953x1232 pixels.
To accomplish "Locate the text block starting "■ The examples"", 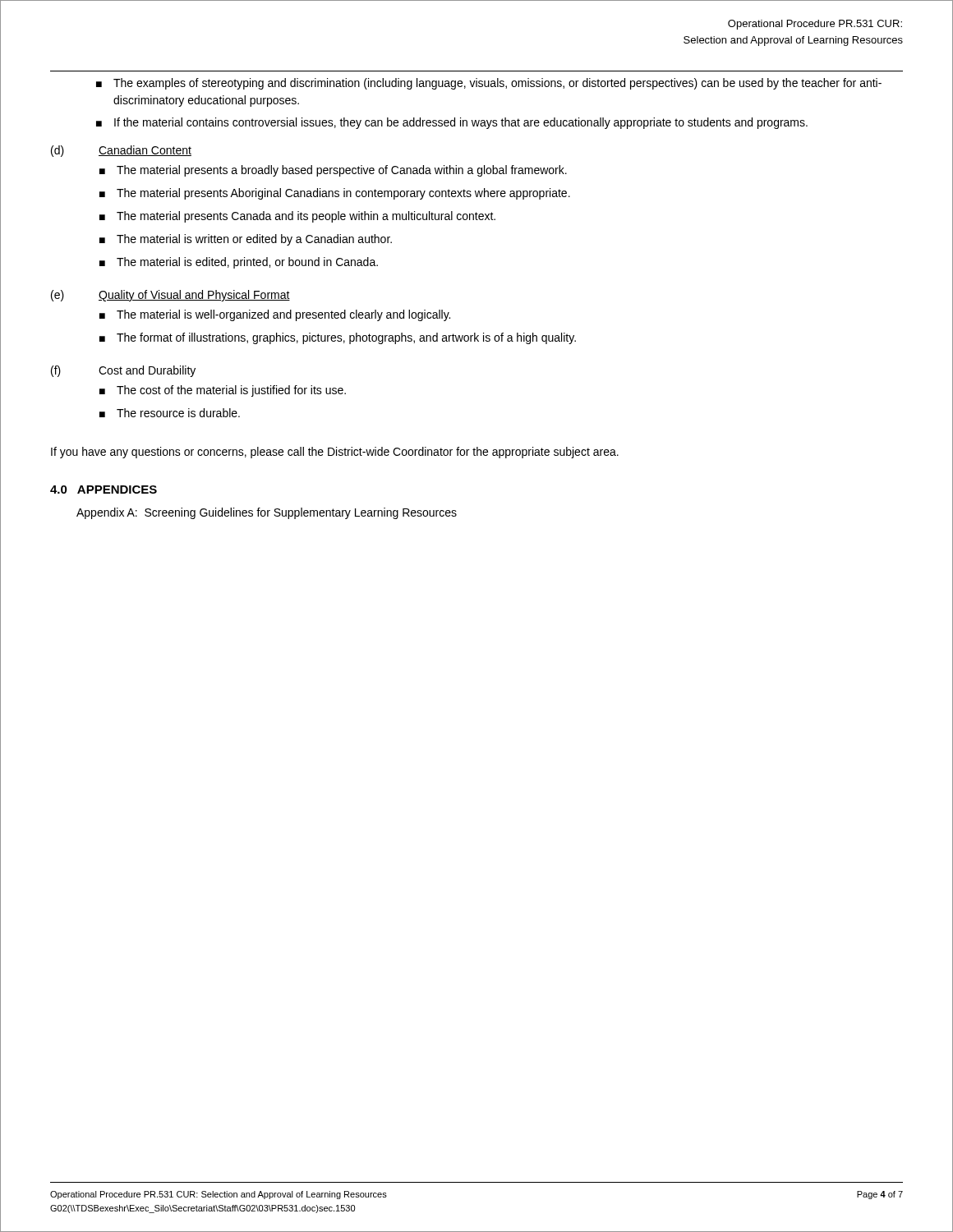I will 499,92.
